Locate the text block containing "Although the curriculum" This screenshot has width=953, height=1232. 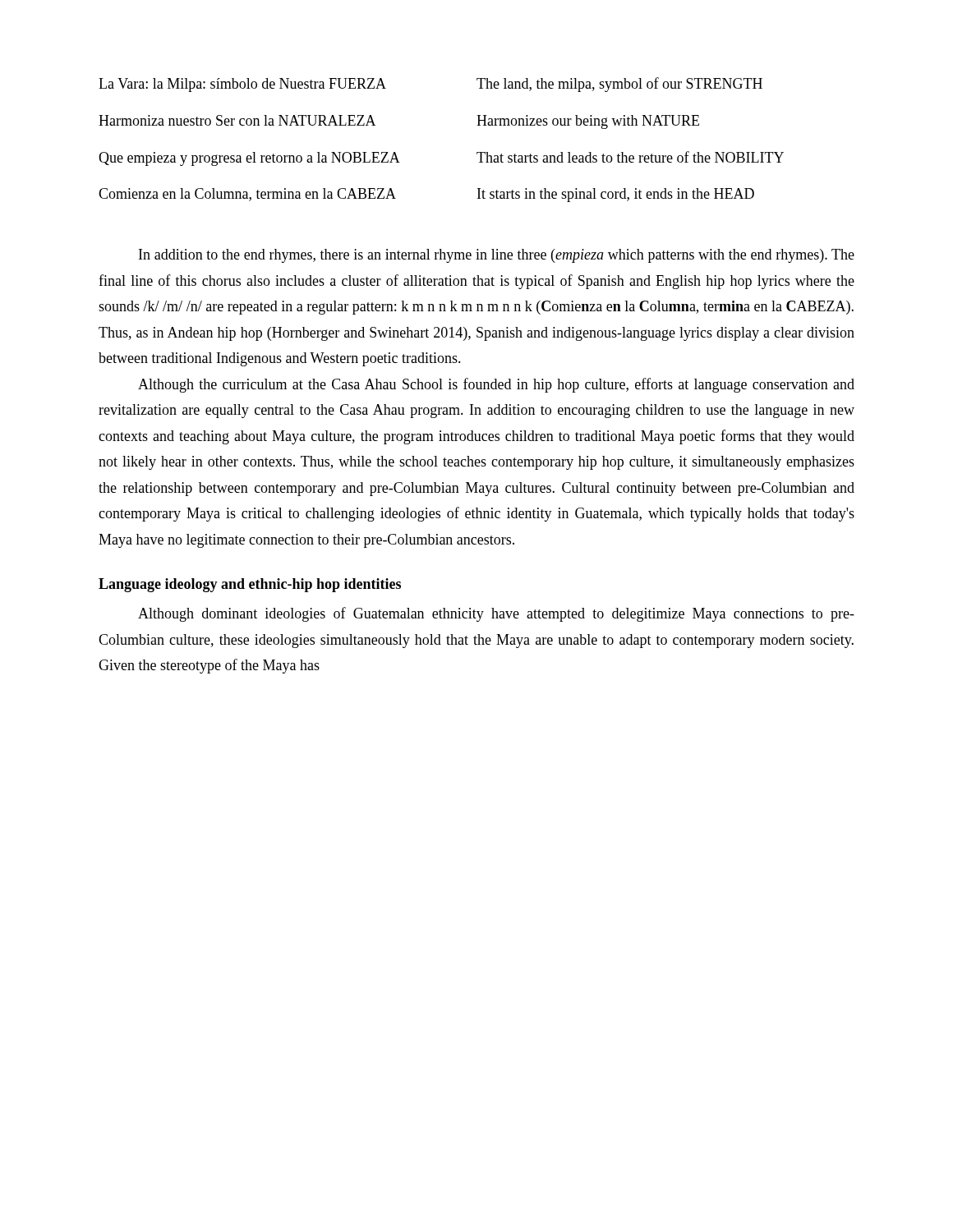pos(476,462)
